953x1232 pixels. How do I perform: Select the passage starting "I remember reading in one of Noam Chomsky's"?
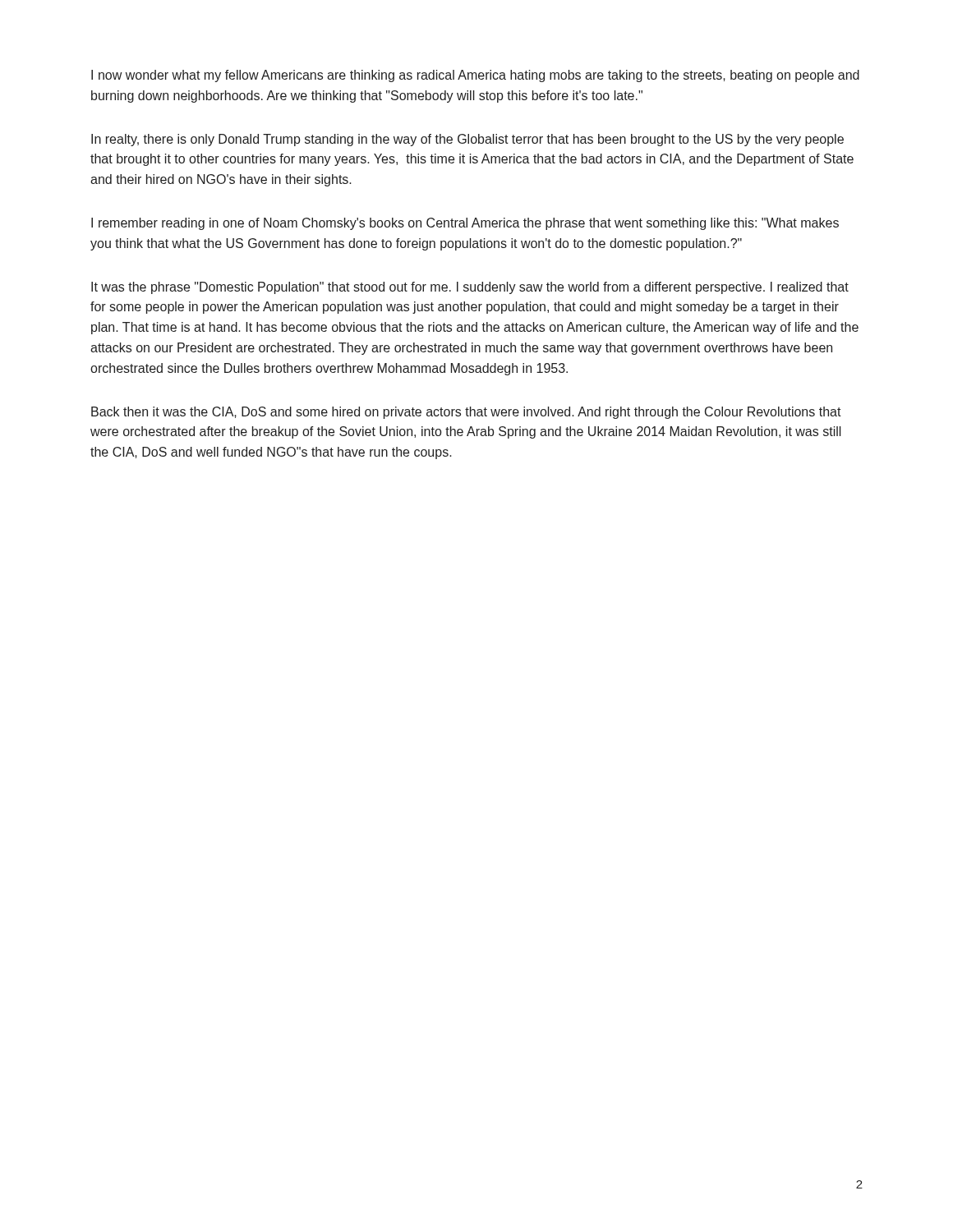(x=465, y=233)
